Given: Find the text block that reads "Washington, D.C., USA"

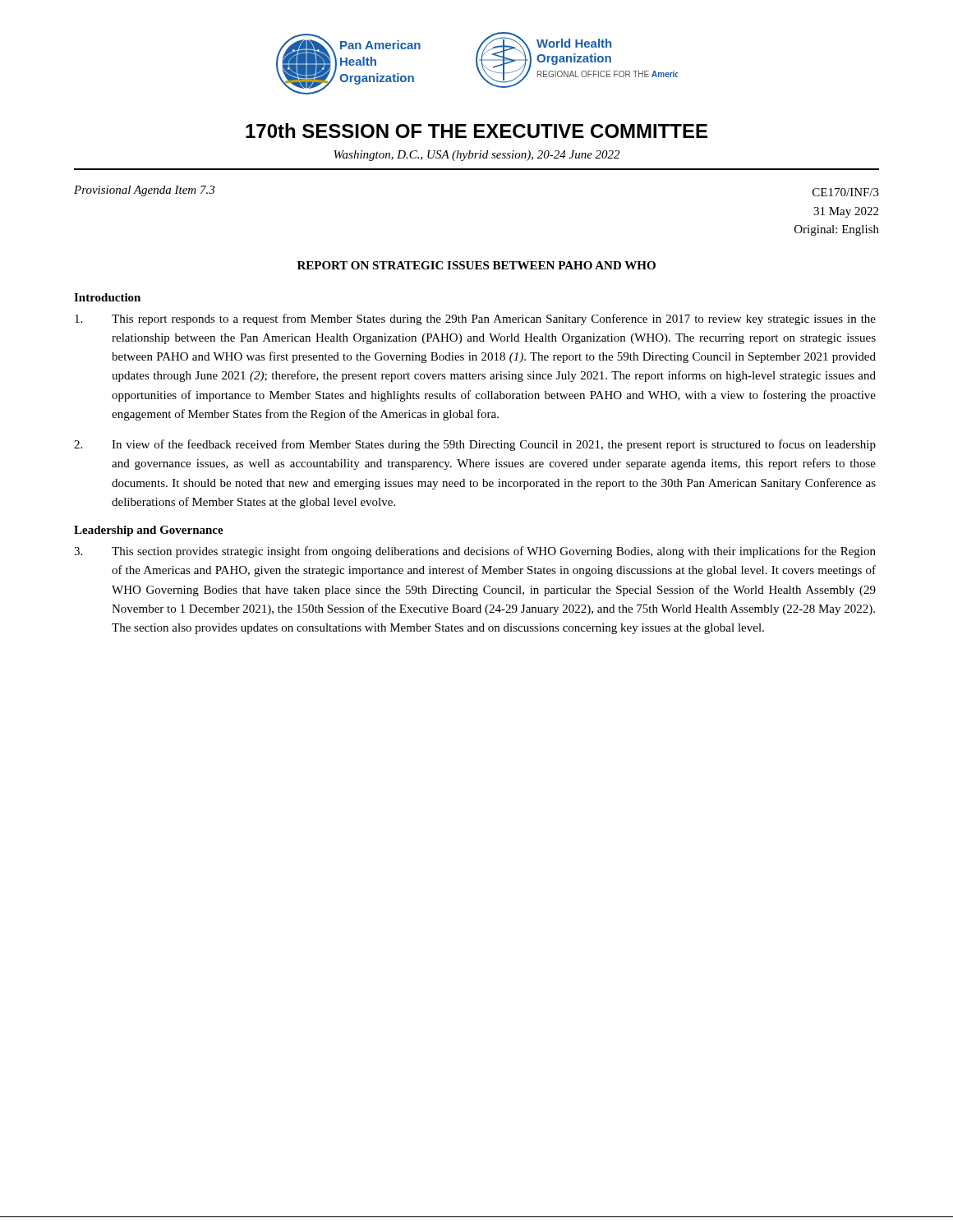Looking at the screenshot, I should tap(476, 154).
